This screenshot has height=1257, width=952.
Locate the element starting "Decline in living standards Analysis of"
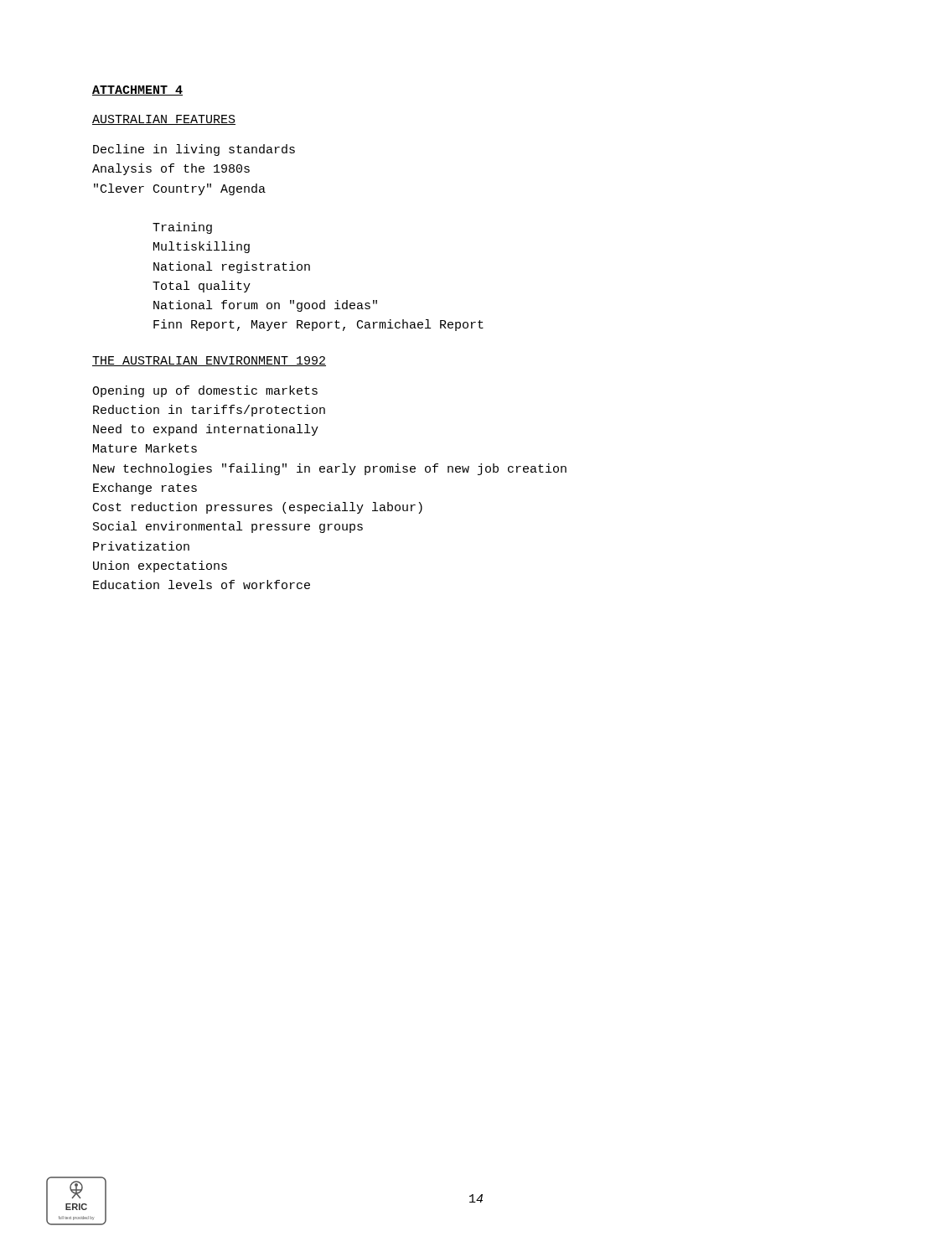(194, 150)
